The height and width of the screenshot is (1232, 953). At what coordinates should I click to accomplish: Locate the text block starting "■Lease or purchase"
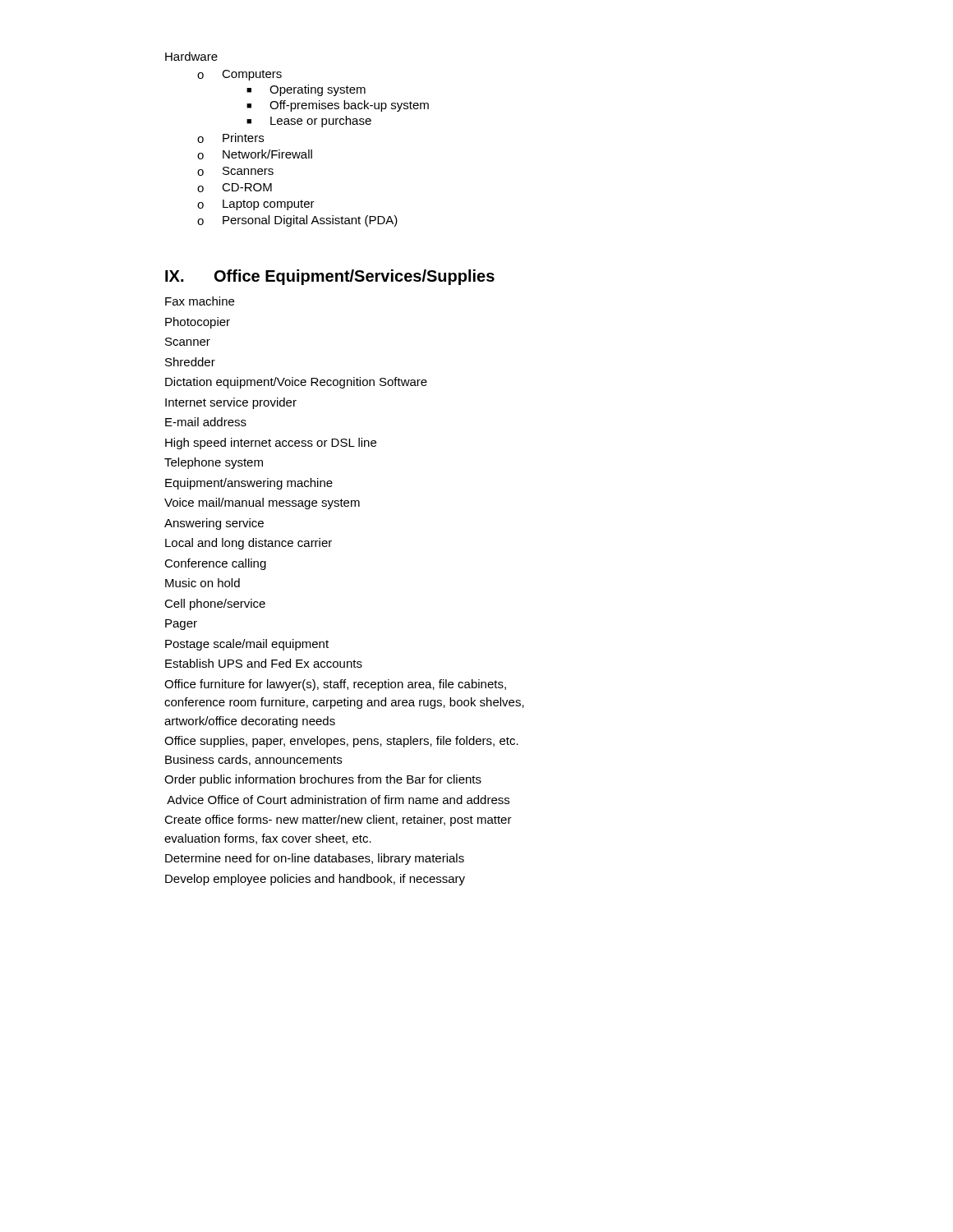tap(309, 120)
